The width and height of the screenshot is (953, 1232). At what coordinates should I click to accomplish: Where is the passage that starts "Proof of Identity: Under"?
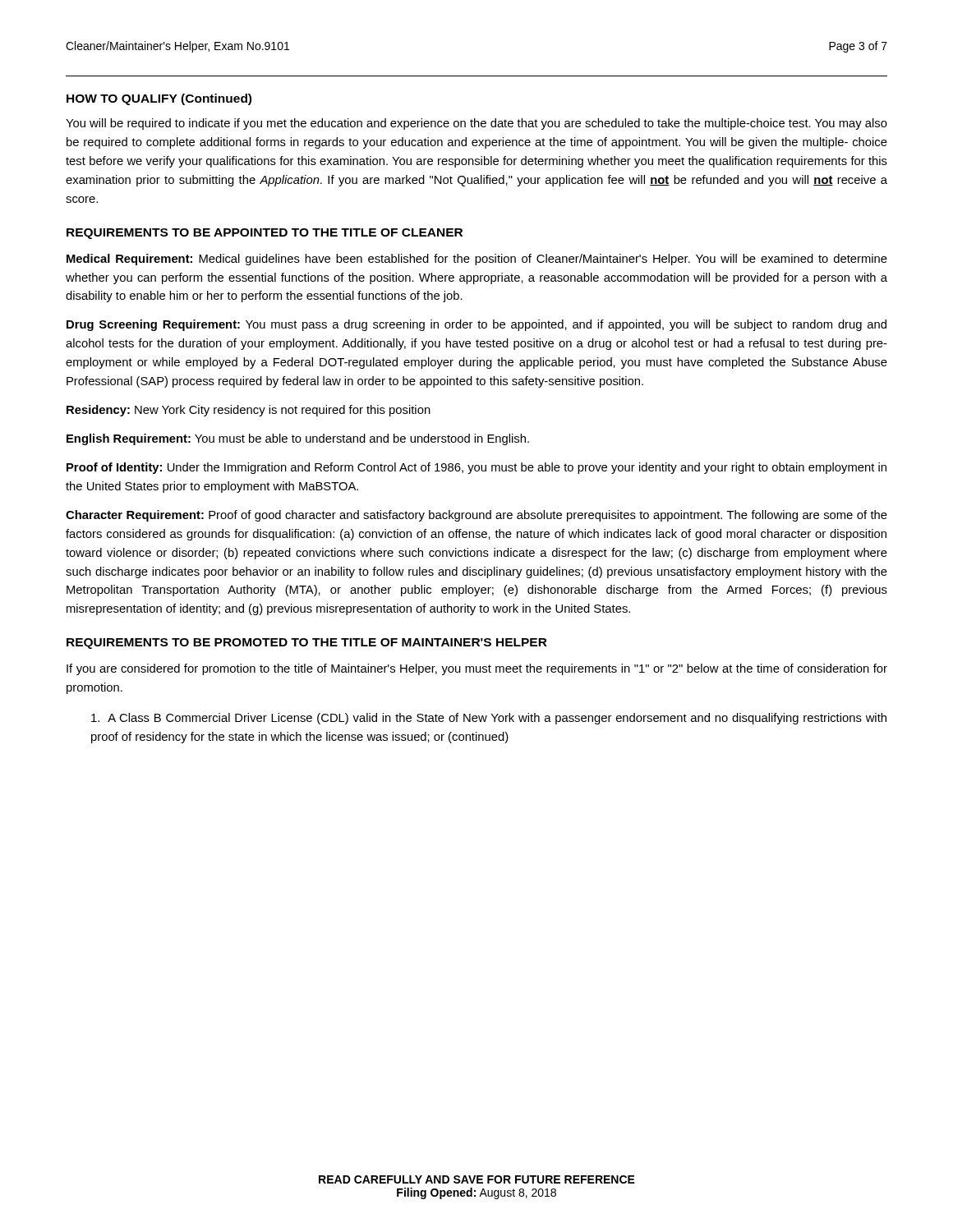coord(476,477)
